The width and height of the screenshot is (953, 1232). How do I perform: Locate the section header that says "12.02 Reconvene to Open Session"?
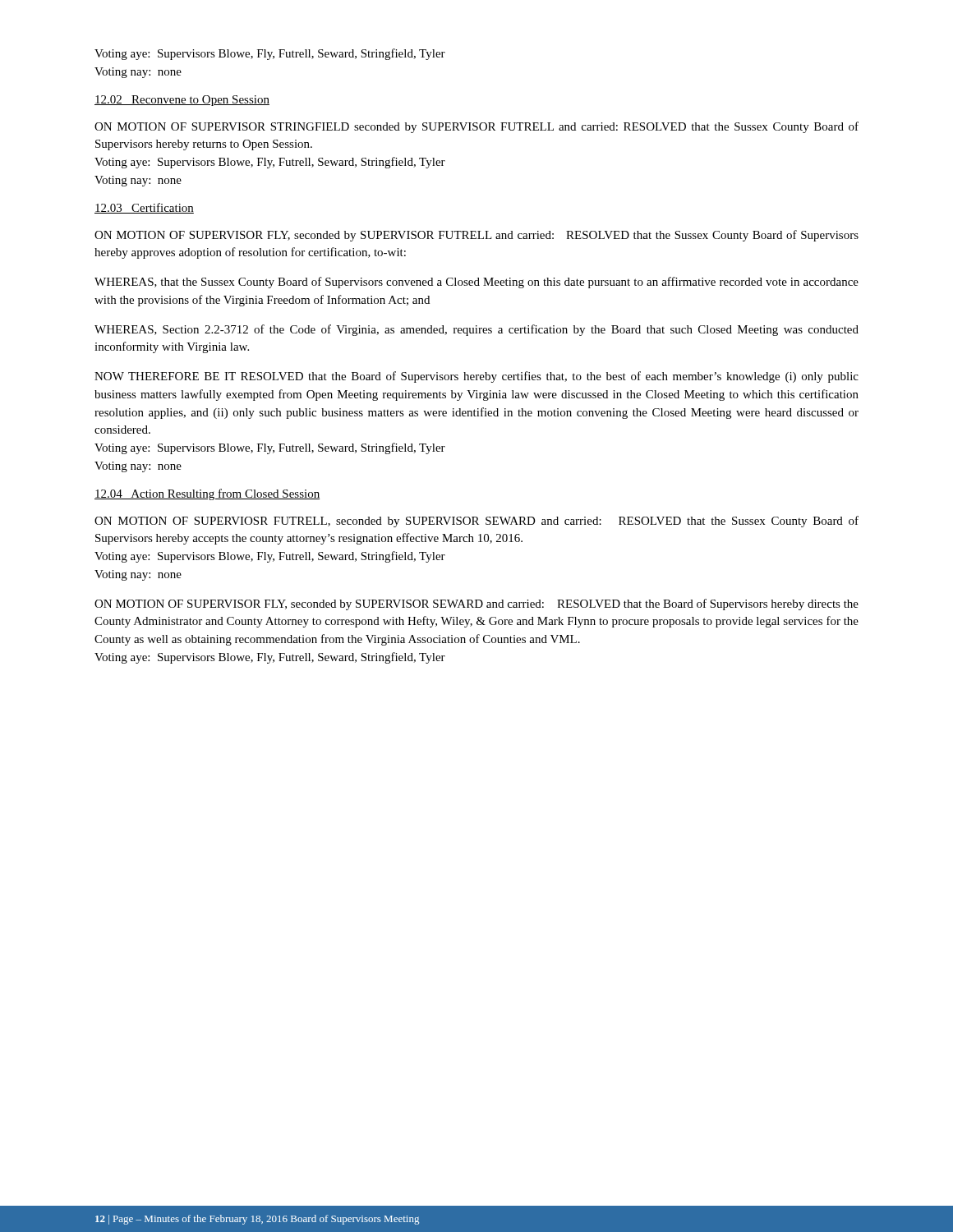(182, 99)
